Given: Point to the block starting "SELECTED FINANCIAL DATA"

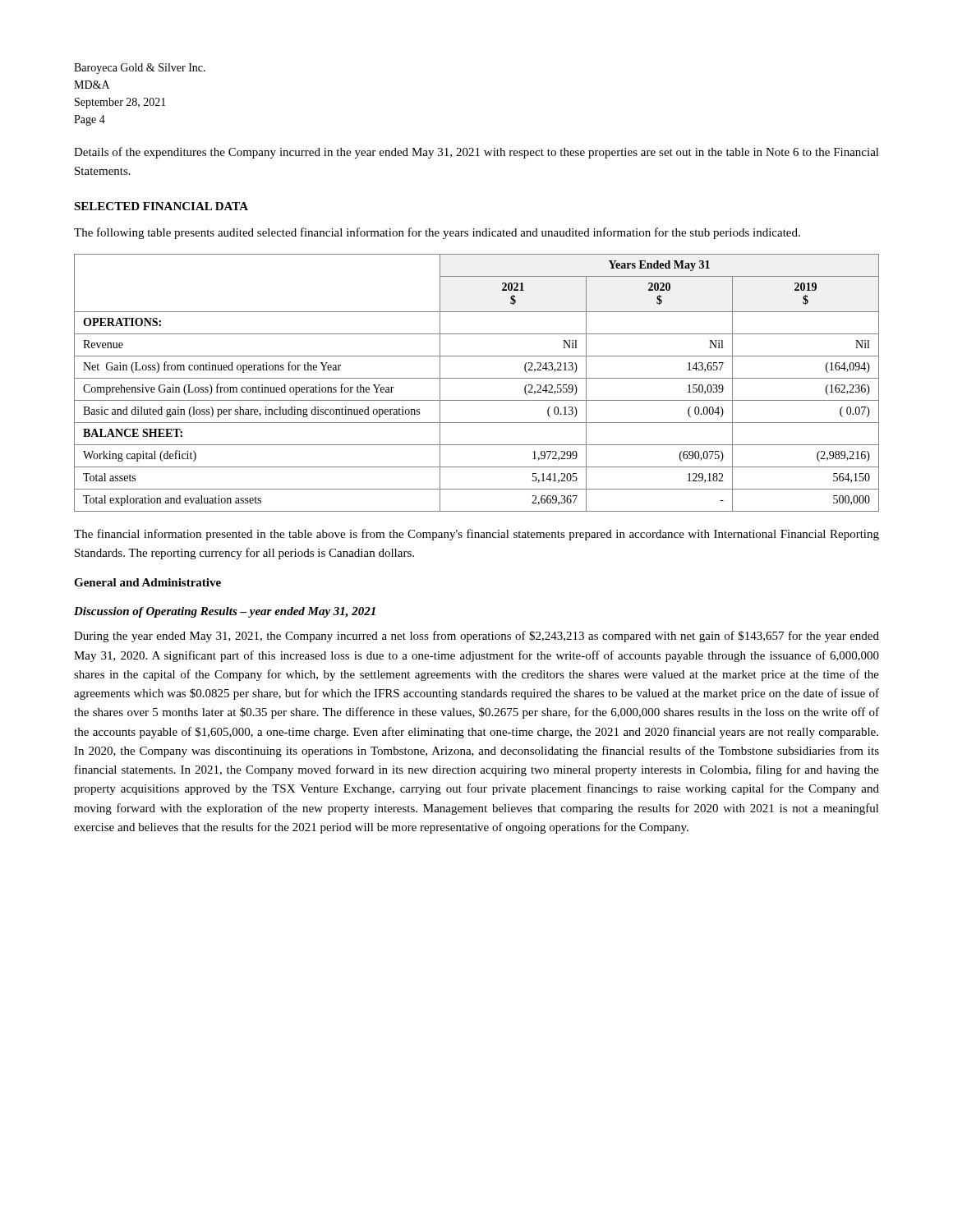Looking at the screenshot, I should click(161, 206).
